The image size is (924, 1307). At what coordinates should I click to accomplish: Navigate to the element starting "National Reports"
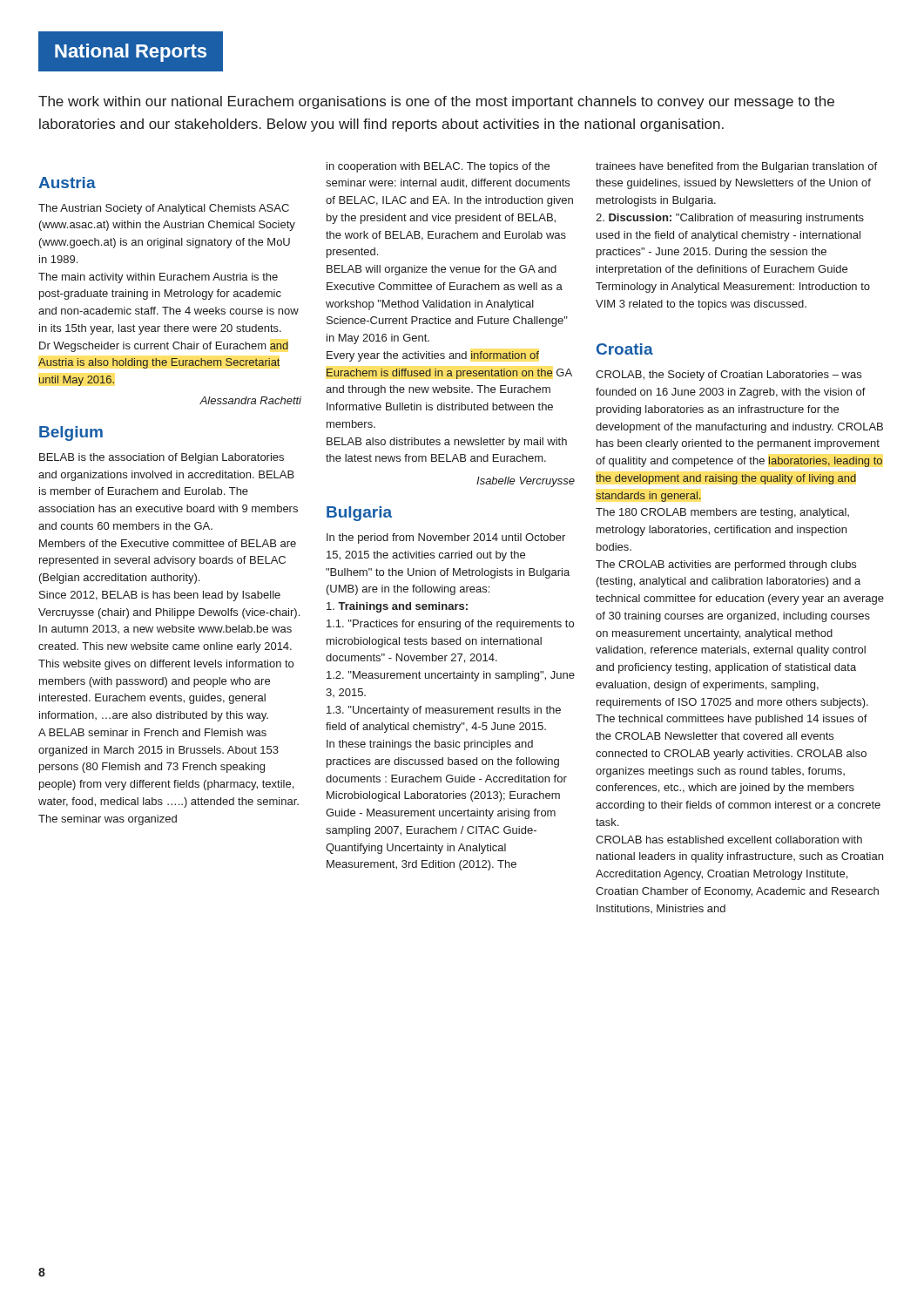point(131,51)
